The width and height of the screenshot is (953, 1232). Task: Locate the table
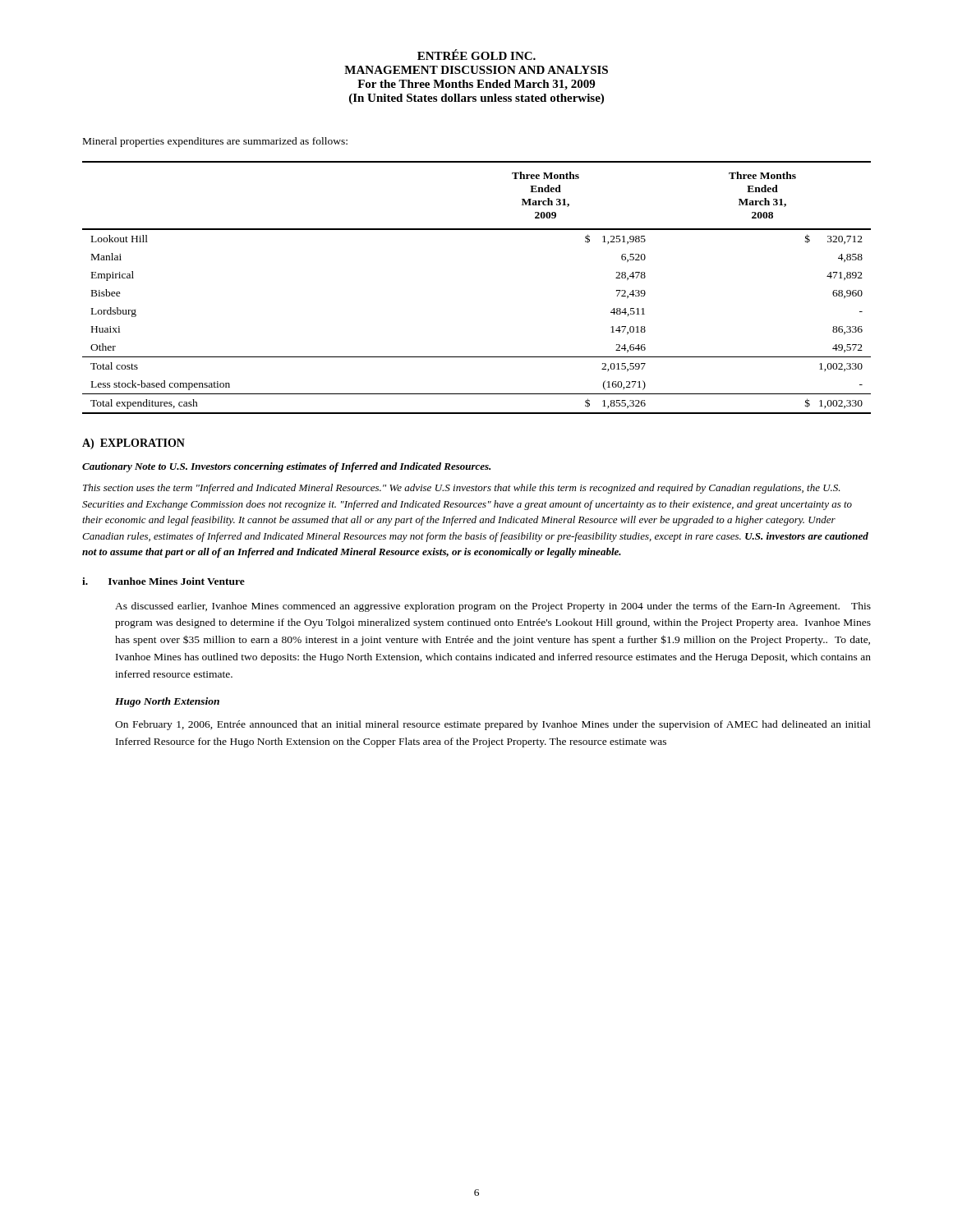click(476, 287)
